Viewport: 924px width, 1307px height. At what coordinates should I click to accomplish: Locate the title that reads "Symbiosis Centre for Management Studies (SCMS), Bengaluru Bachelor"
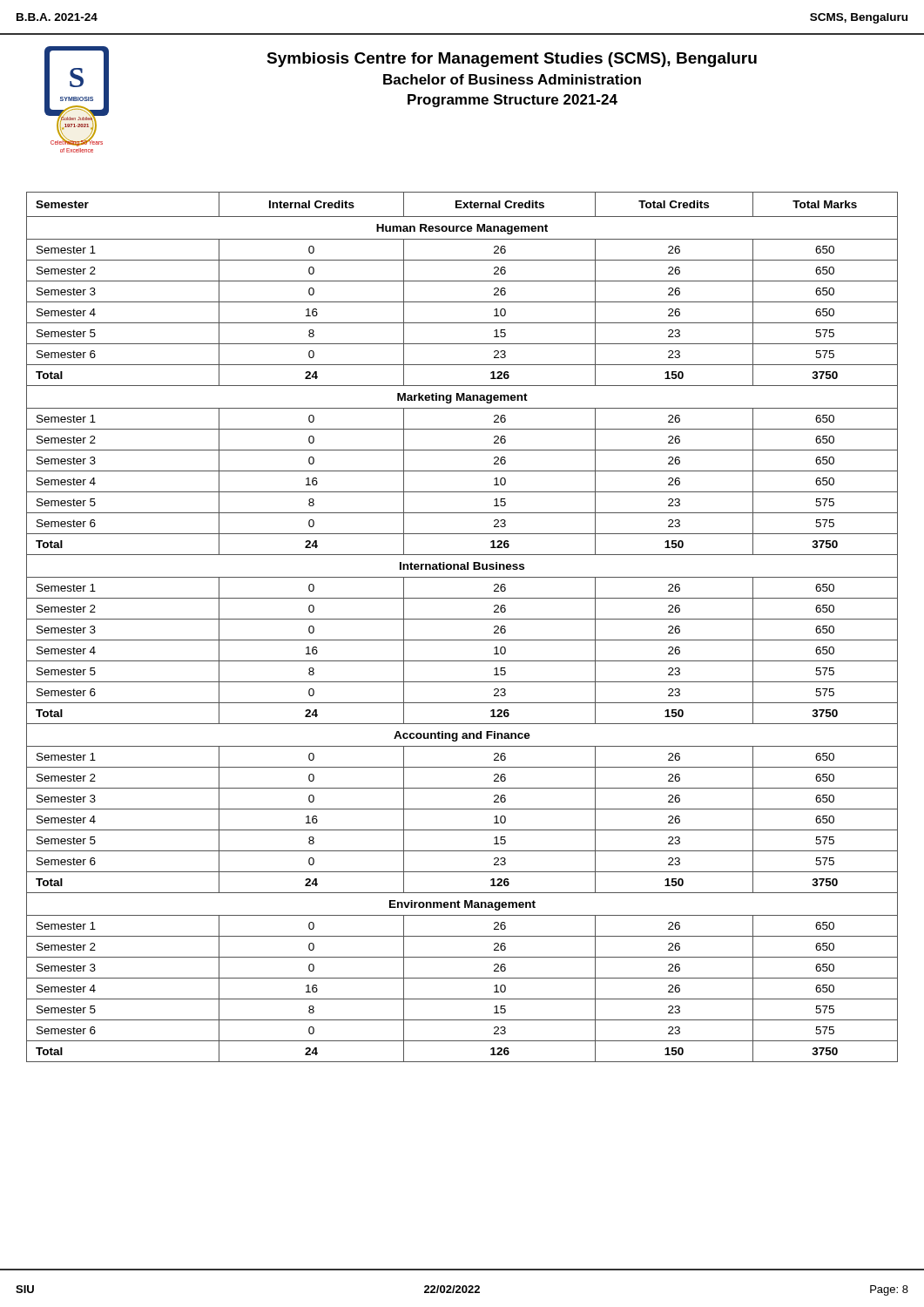512,79
